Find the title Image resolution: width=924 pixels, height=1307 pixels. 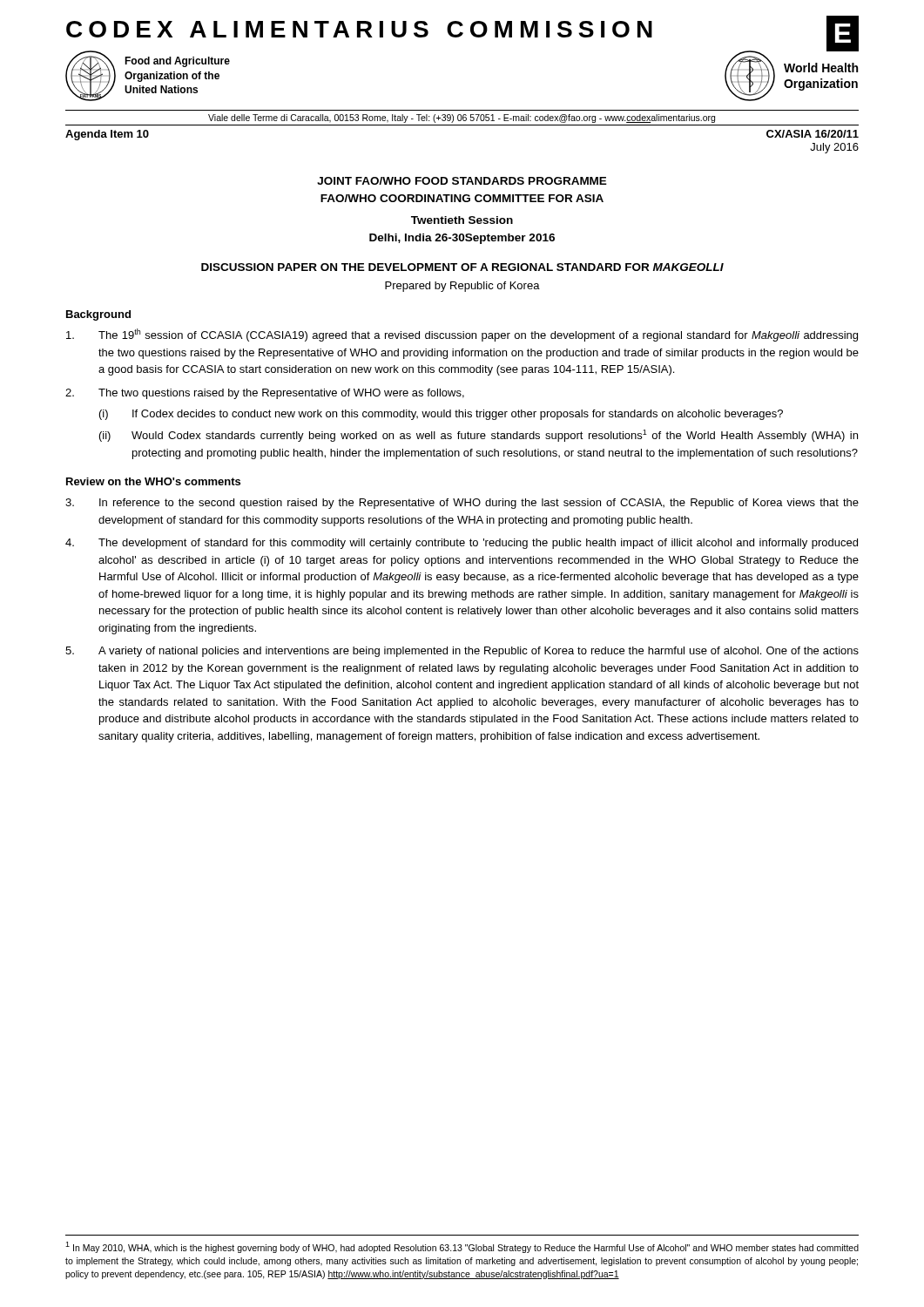tap(462, 210)
